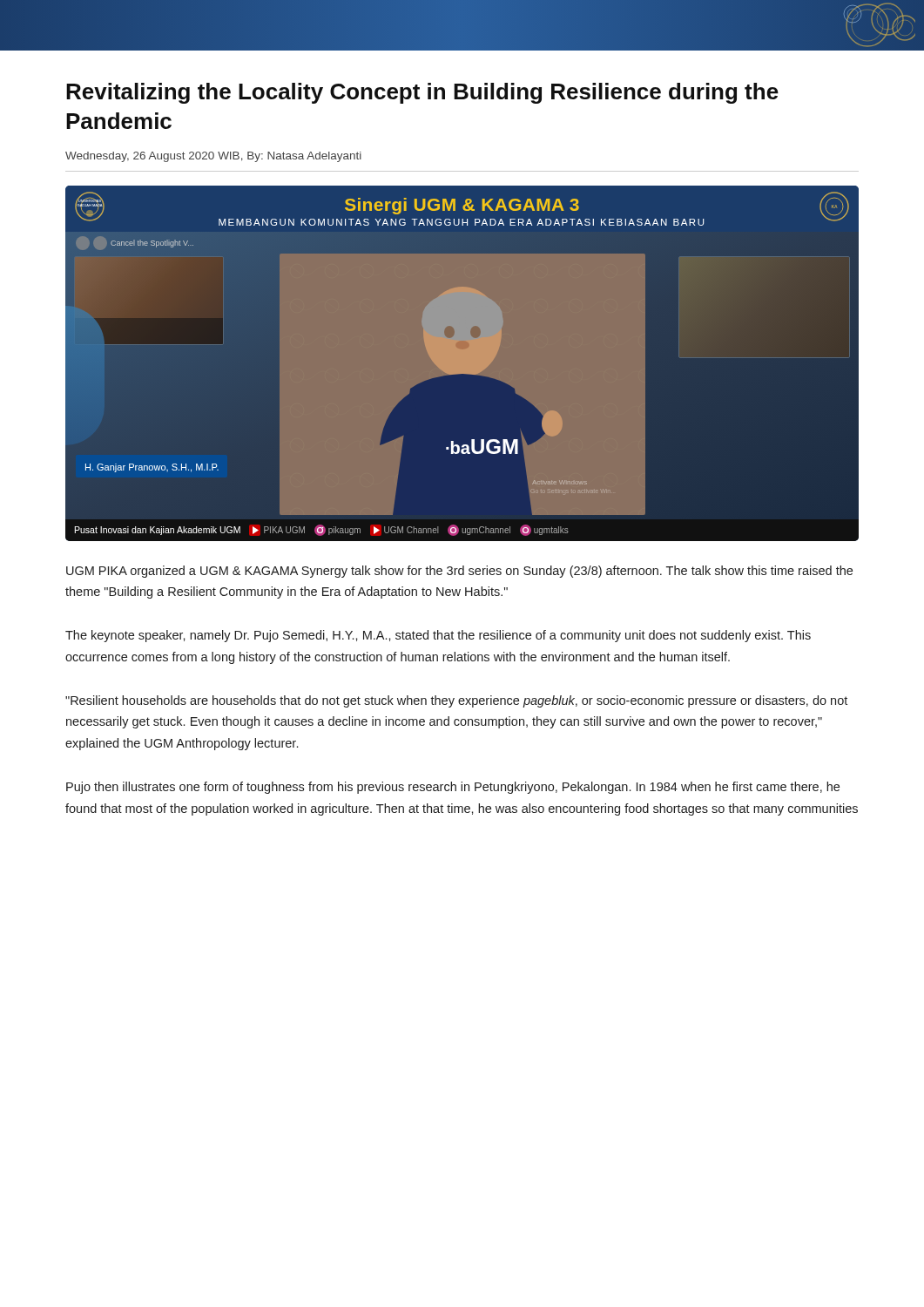The height and width of the screenshot is (1307, 924).
Task: Select the screenshot
Action: (x=462, y=363)
